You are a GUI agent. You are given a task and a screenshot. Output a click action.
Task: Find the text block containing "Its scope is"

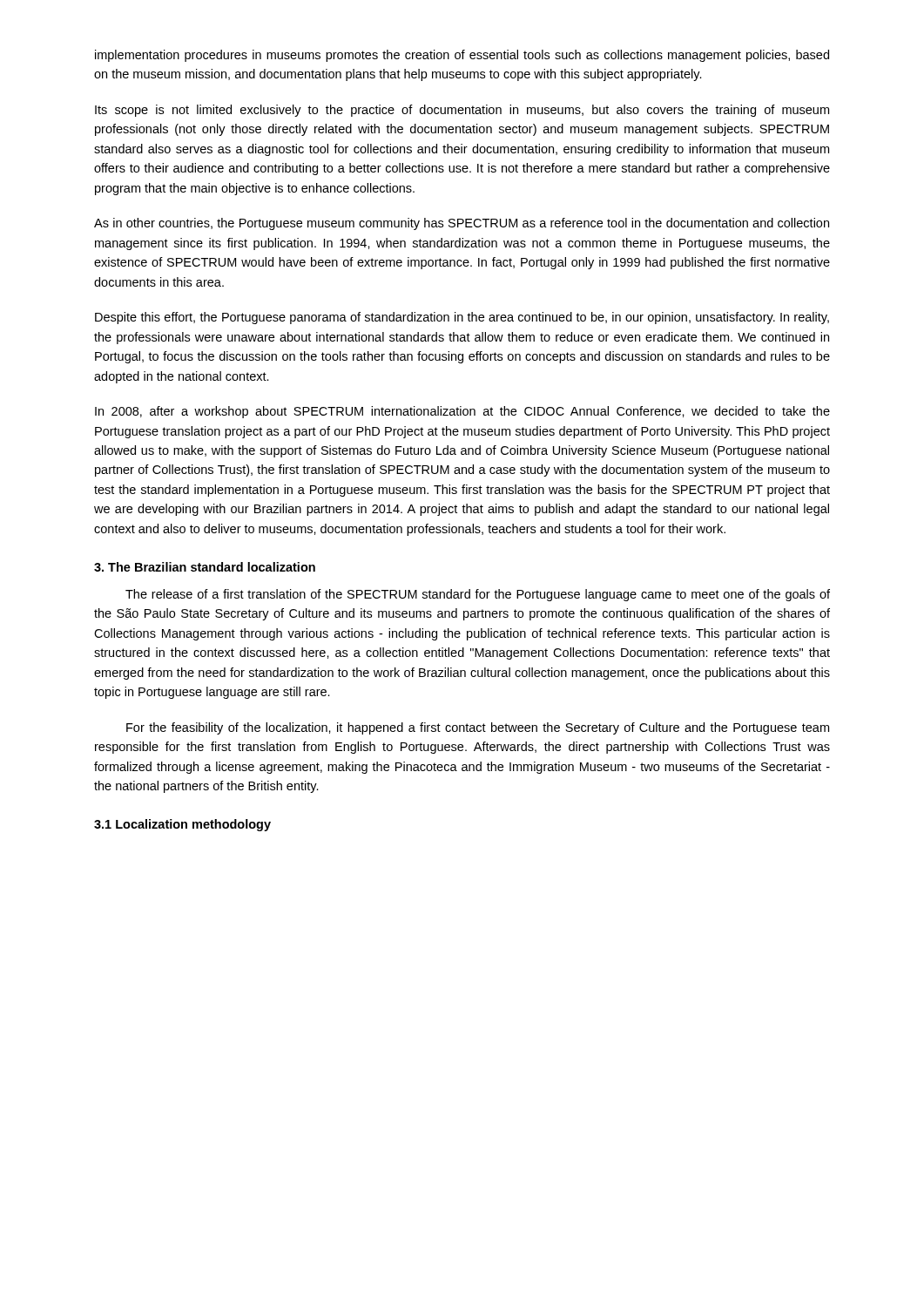pos(462,149)
